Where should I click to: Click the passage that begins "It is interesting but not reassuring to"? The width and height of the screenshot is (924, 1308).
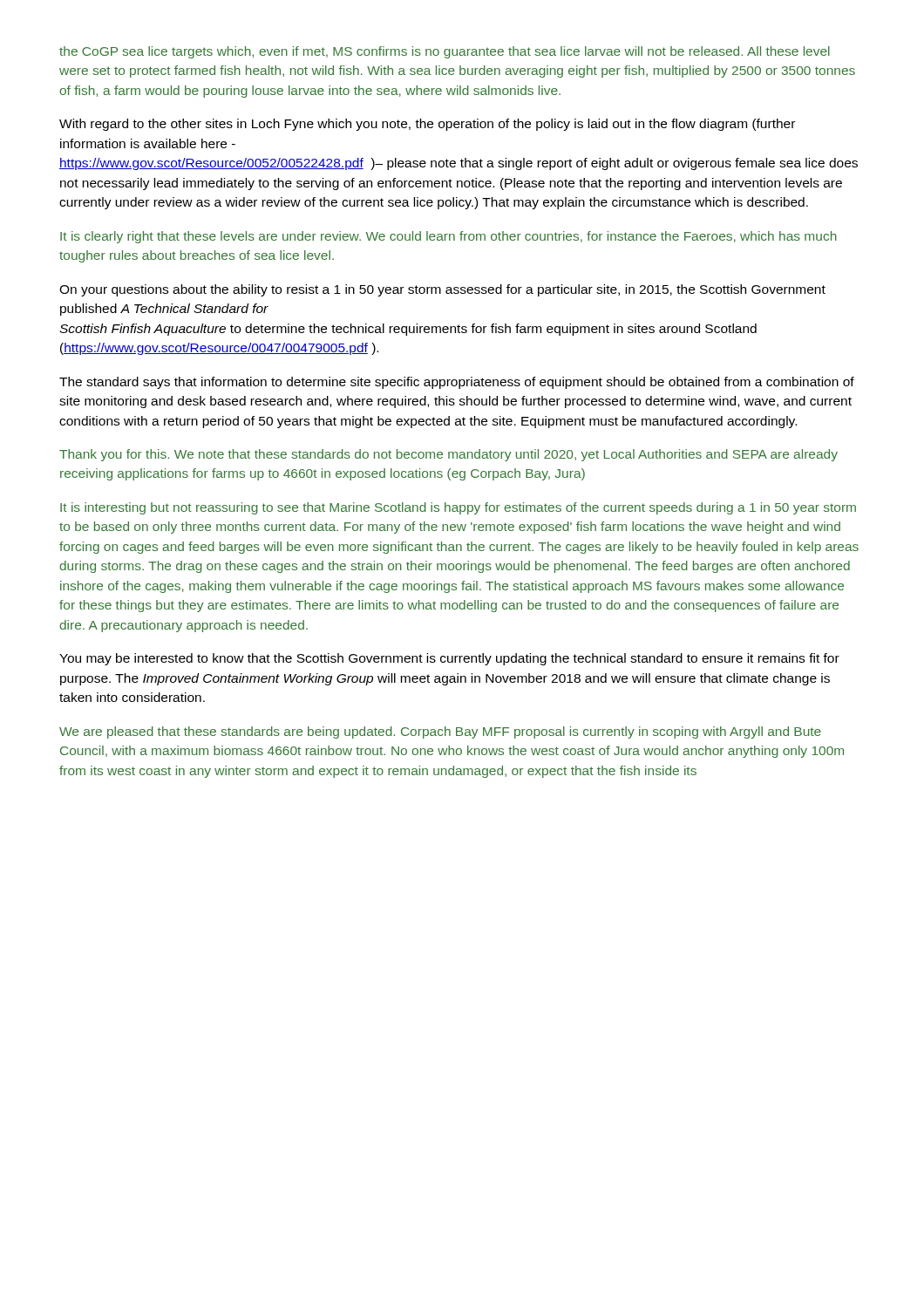460,566
